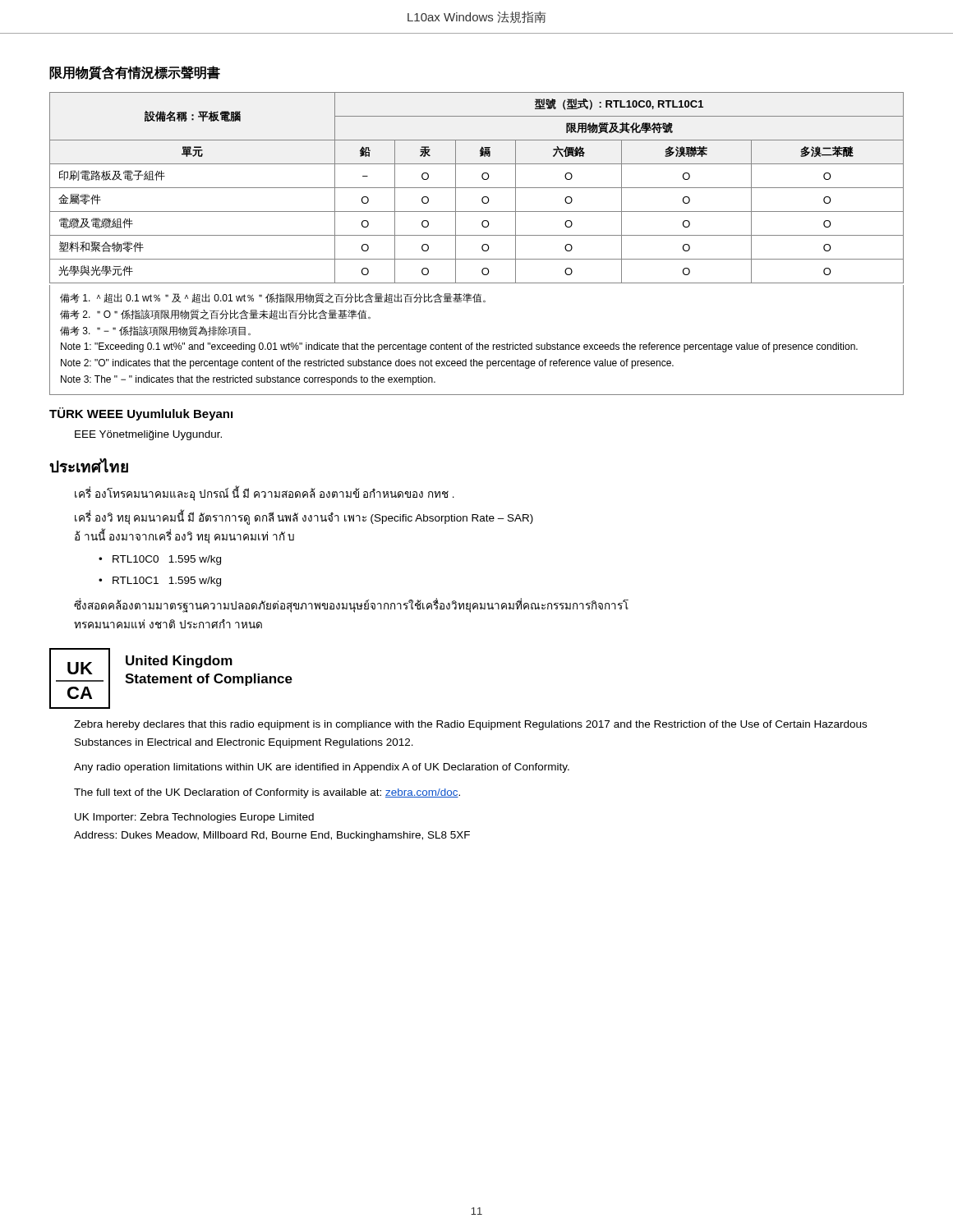Point to the block starting "The full text of the UK"
Viewport: 953px width, 1232px height.
268,792
